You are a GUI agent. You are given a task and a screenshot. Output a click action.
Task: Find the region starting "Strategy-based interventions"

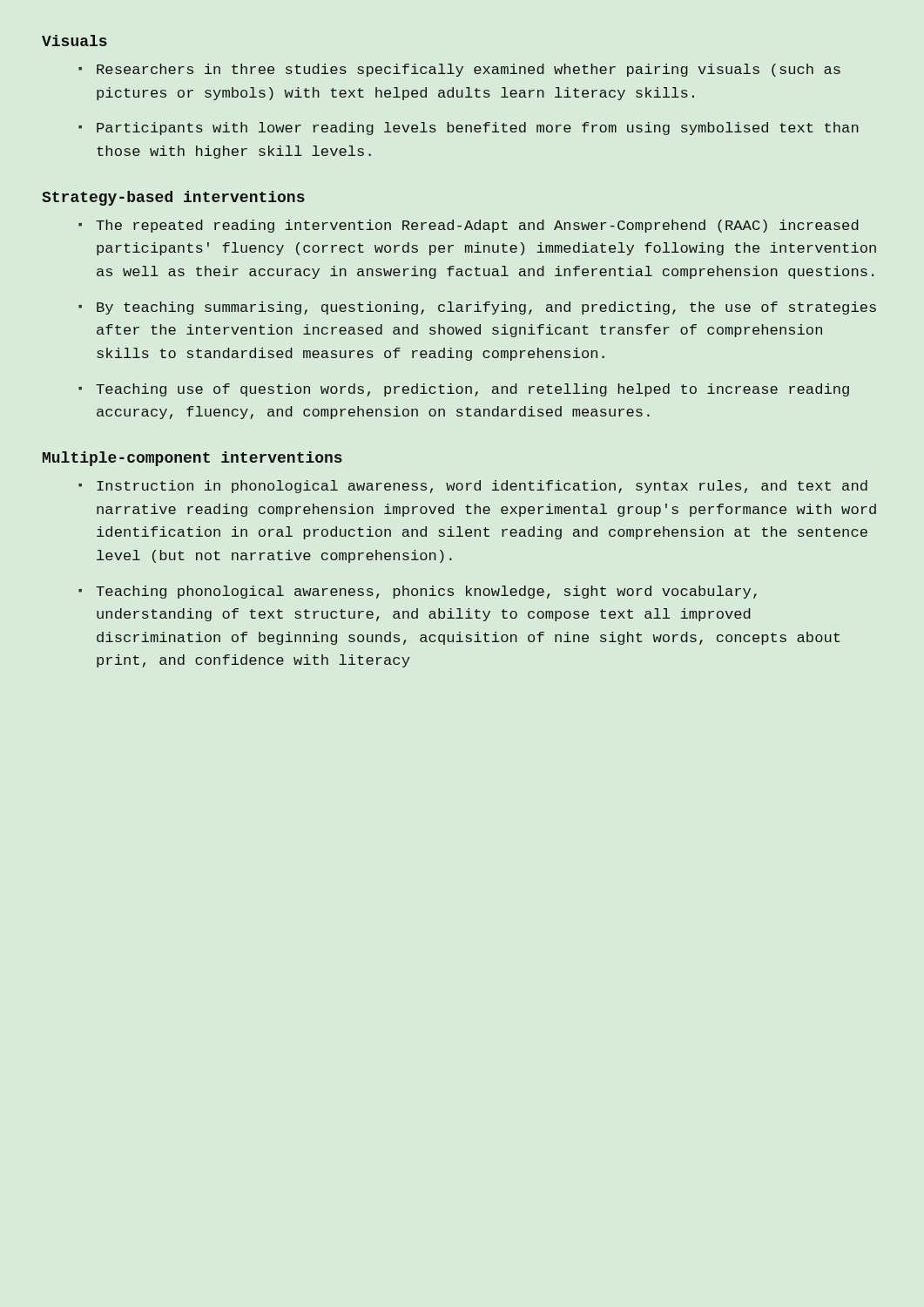click(173, 197)
